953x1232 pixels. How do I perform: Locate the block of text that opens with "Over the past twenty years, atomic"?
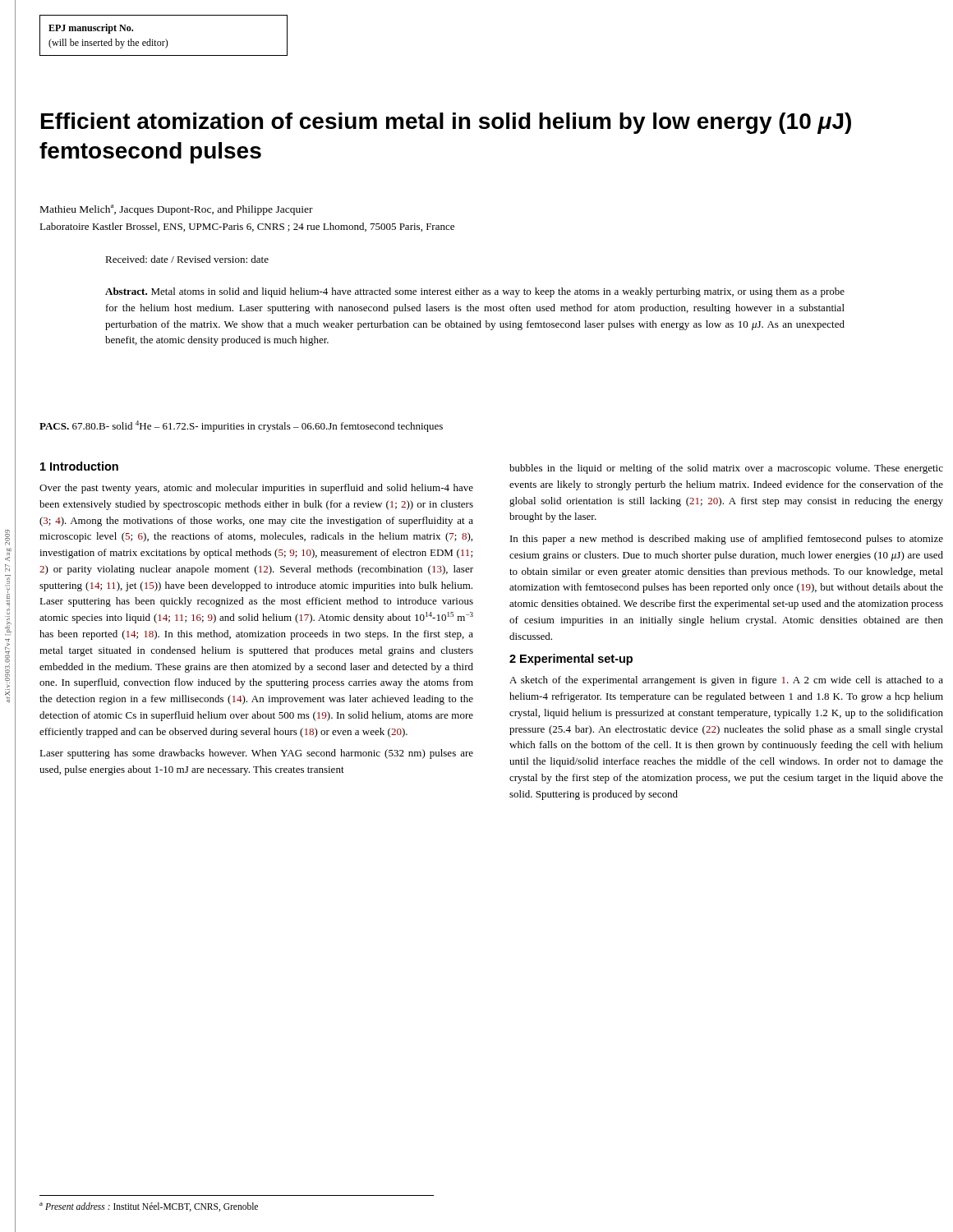pyautogui.click(x=256, y=629)
